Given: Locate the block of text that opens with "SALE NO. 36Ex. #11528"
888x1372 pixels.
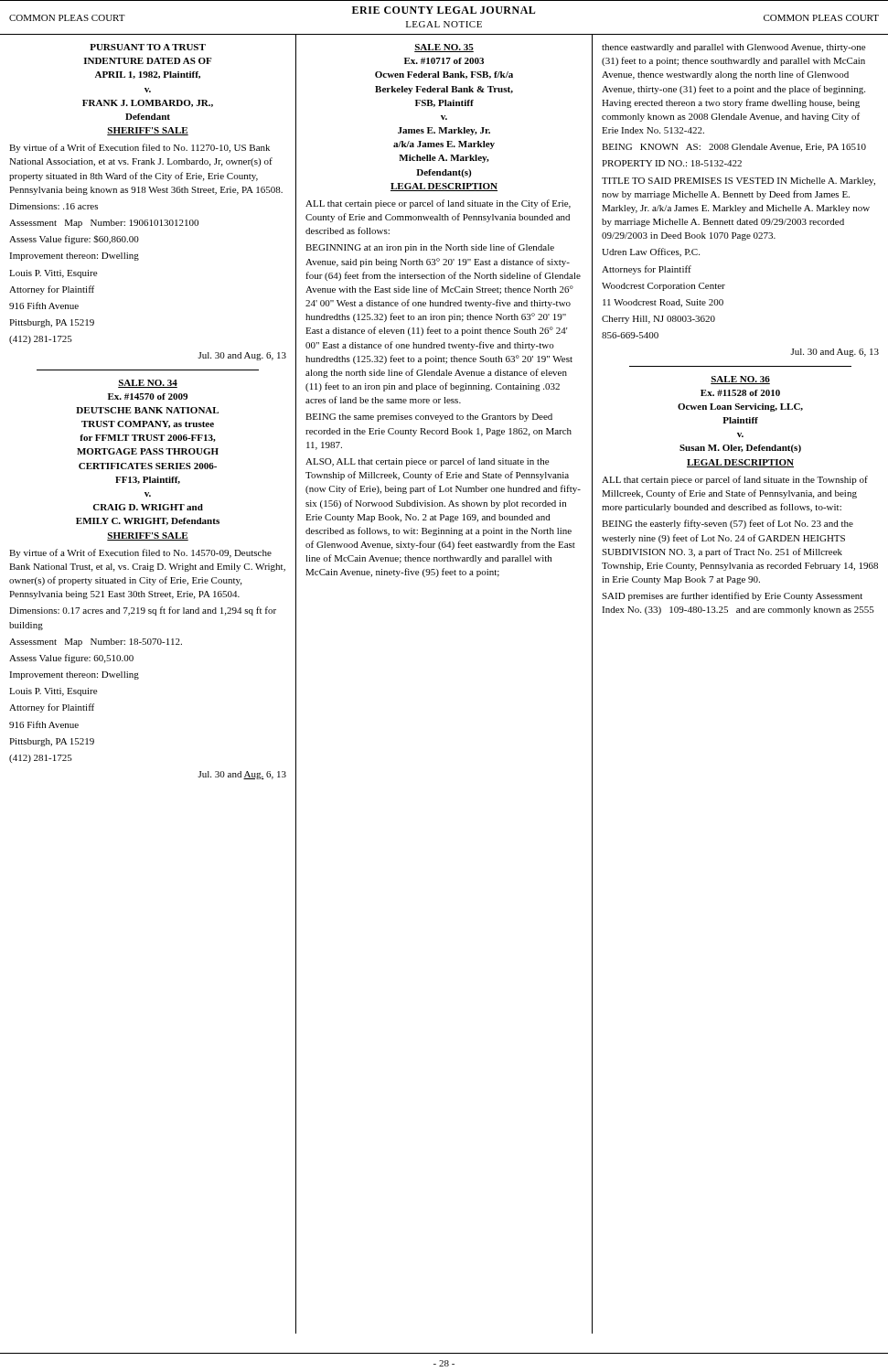Looking at the screenshot, I should click(740, 494).
